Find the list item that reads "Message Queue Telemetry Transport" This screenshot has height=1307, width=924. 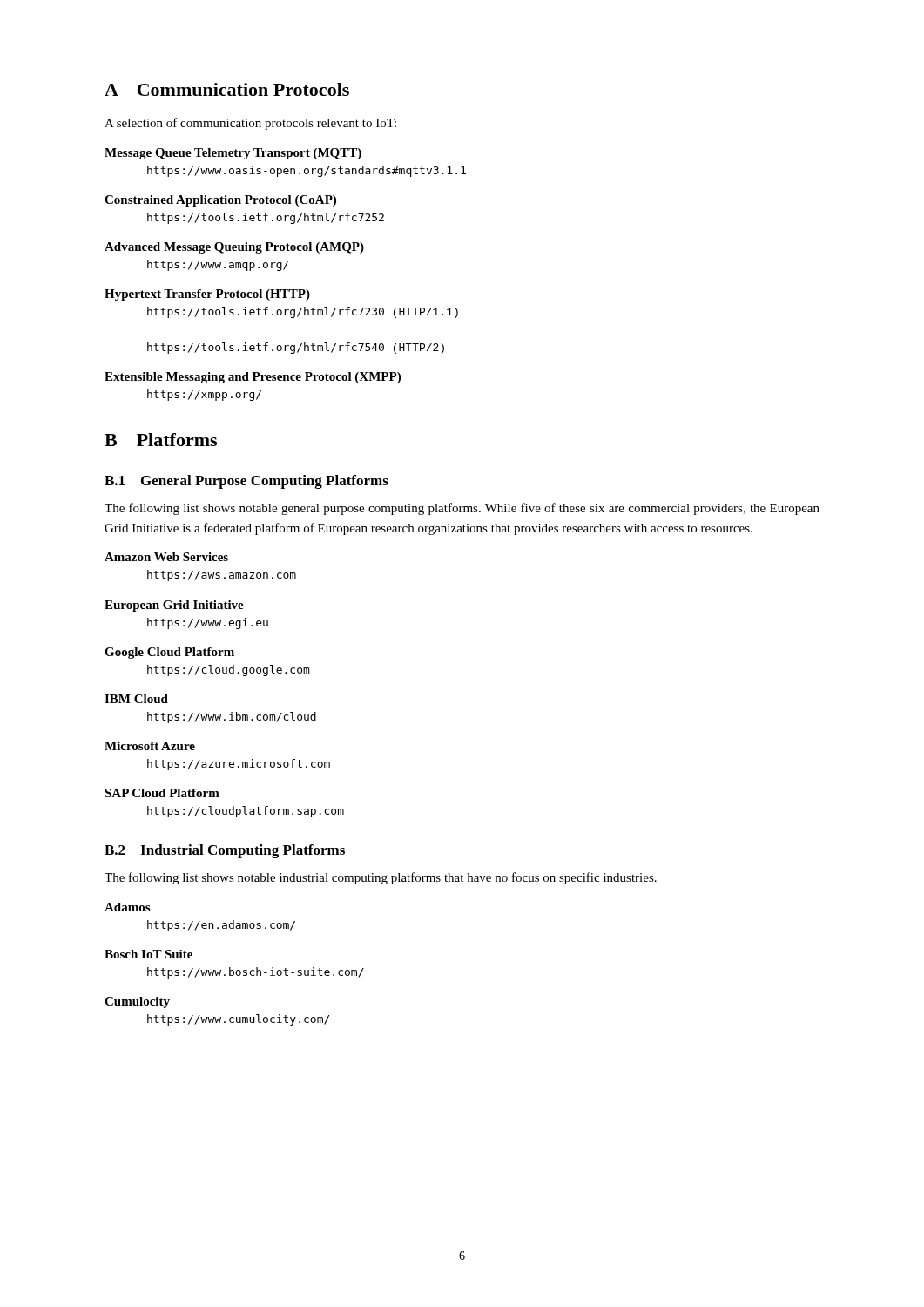tap(462, 163)
